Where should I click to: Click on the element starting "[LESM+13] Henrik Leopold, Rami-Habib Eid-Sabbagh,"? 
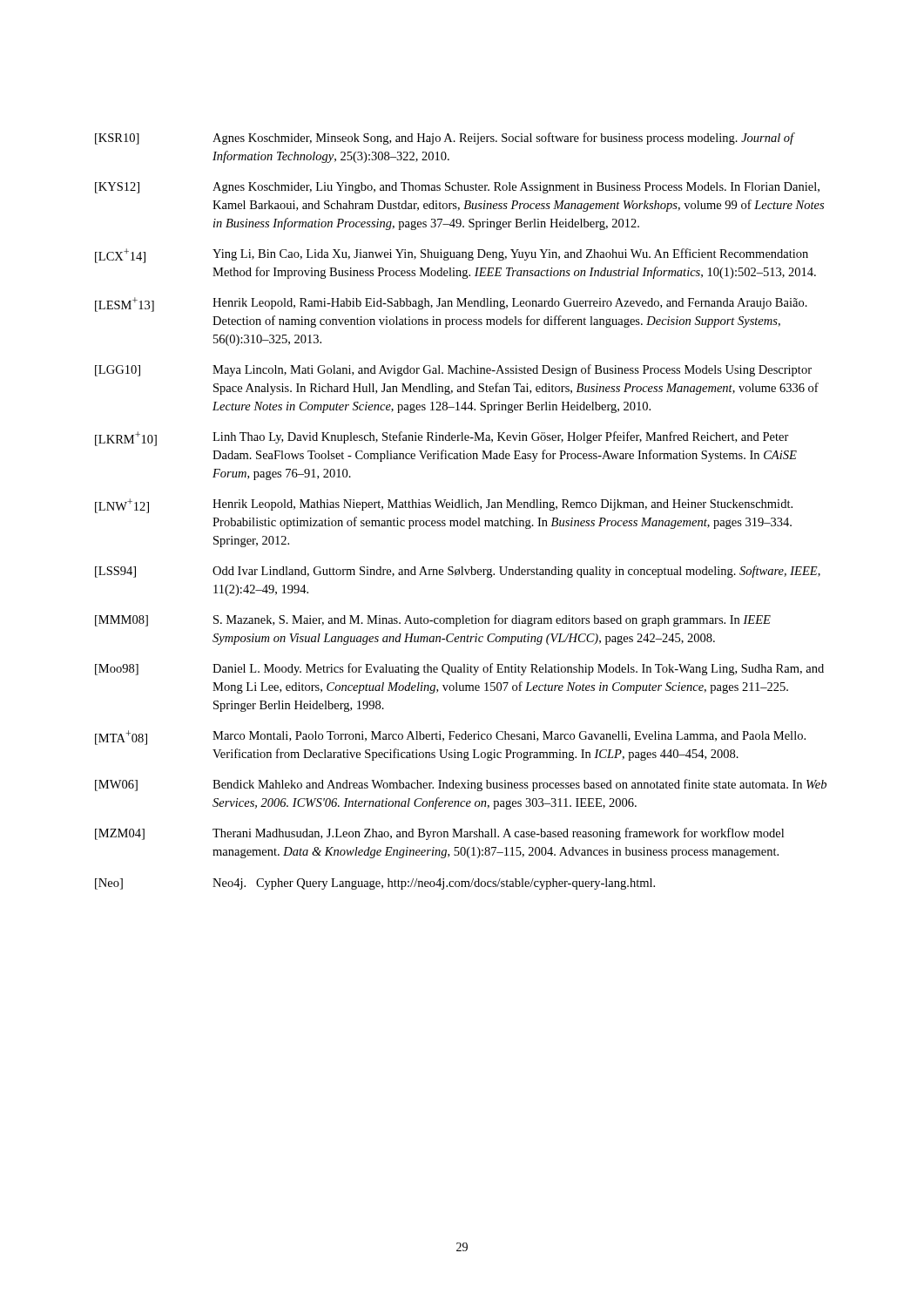click(462, 321)
